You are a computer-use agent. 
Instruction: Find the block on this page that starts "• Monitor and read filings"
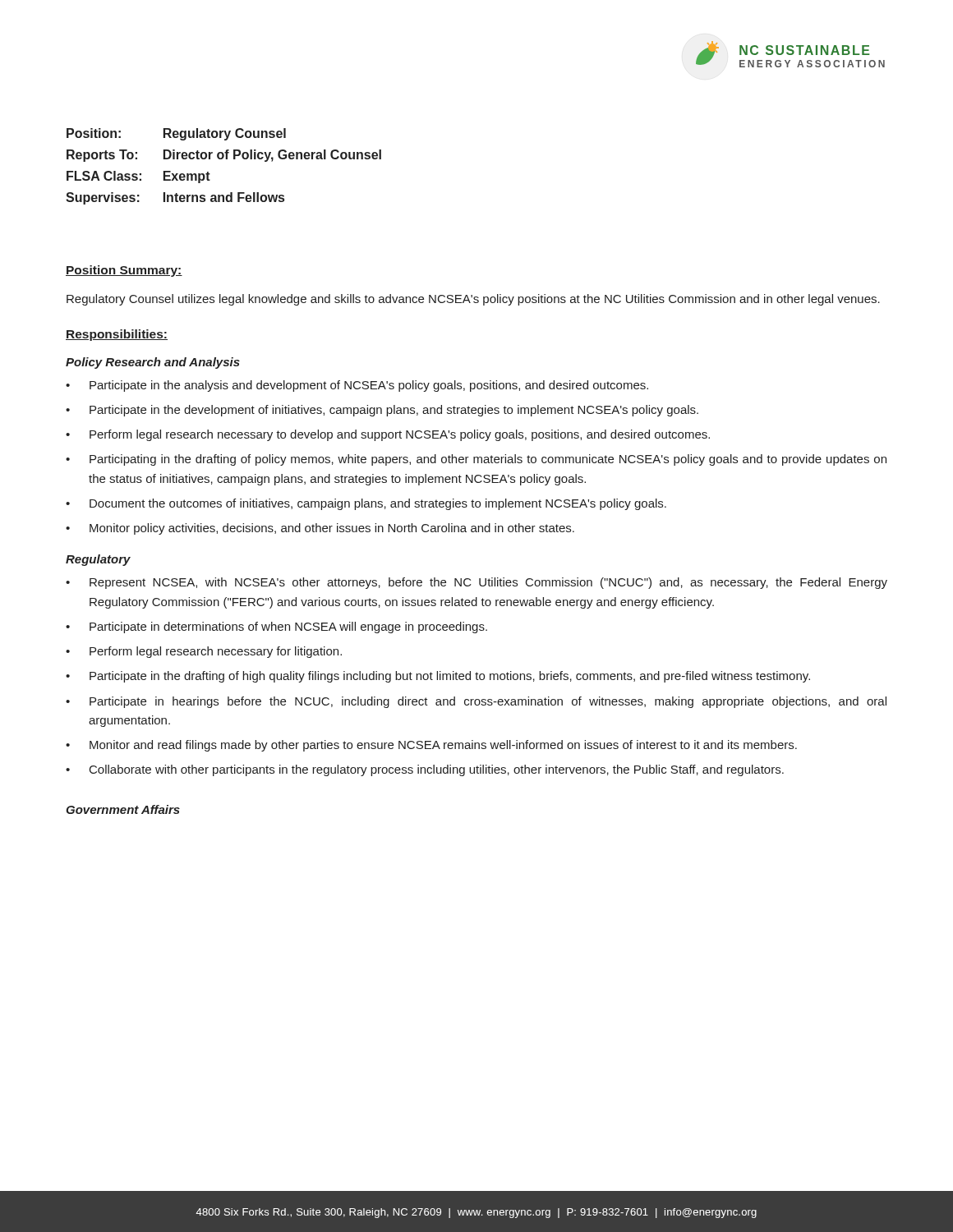pos(432,745)
